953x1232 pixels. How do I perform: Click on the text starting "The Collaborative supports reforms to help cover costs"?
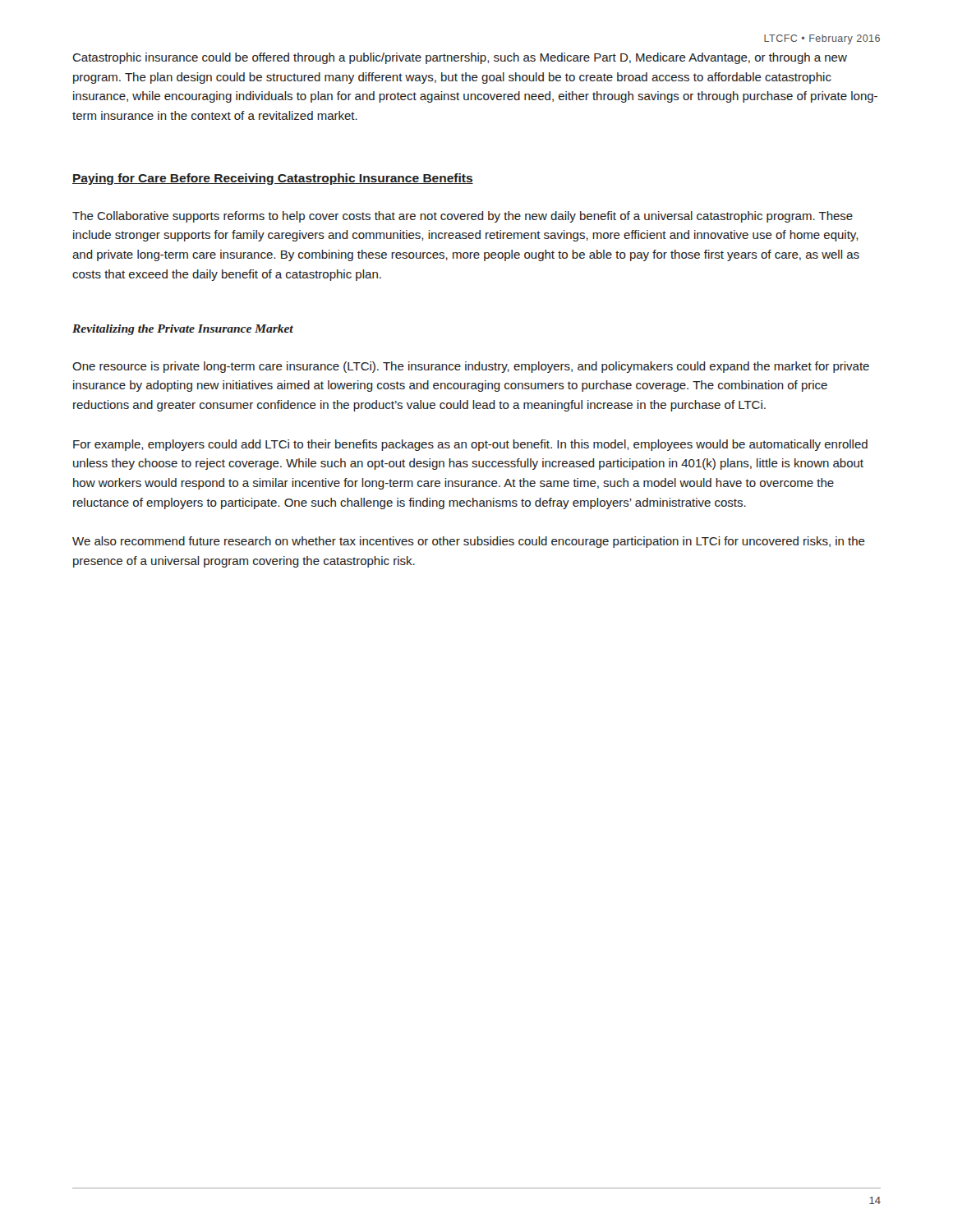(x=466, y=245)
